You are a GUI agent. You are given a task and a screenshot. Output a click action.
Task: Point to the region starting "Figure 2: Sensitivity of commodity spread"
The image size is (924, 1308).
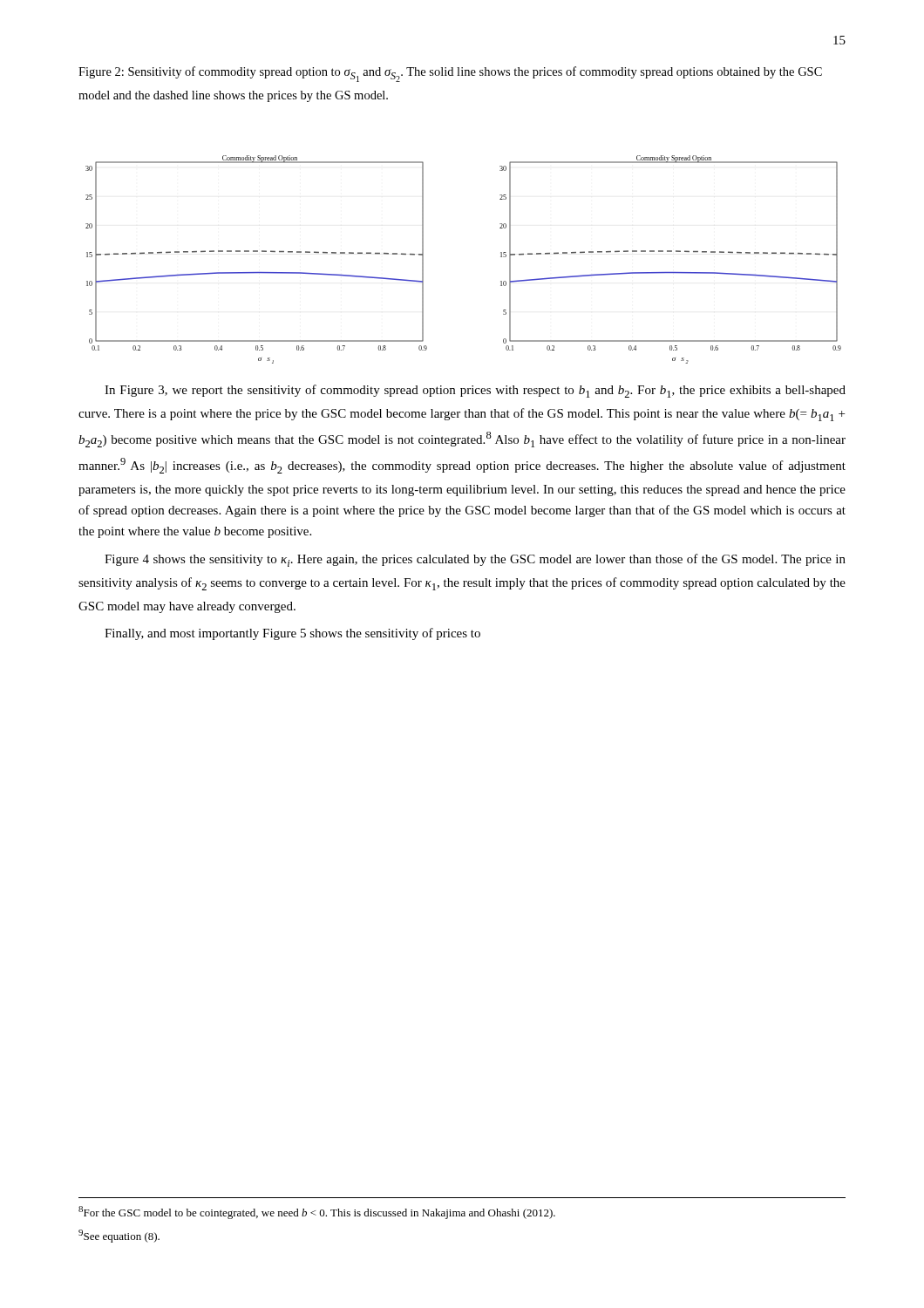450,83
